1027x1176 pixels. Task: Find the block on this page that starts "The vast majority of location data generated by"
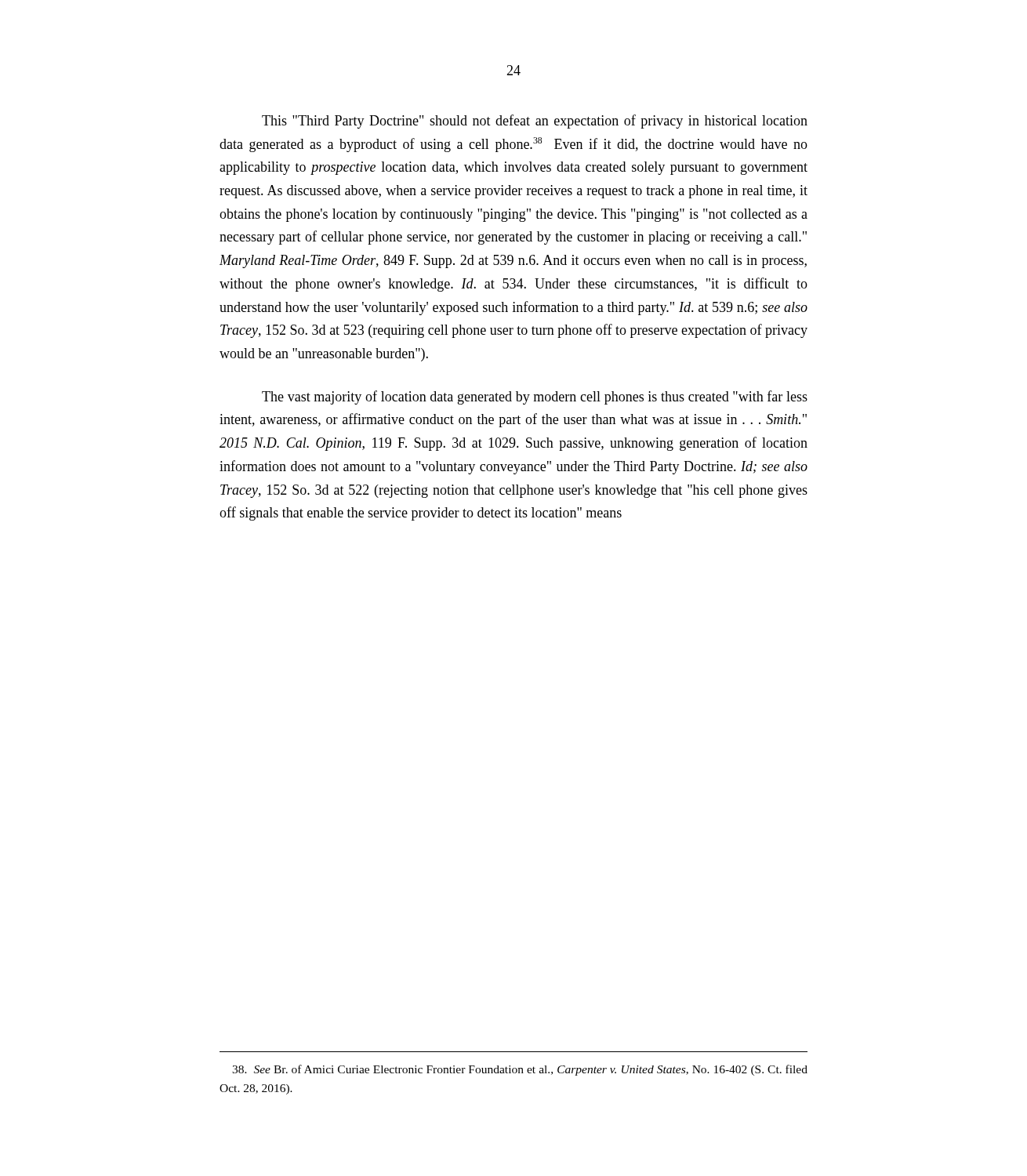(x=514, y=455)
